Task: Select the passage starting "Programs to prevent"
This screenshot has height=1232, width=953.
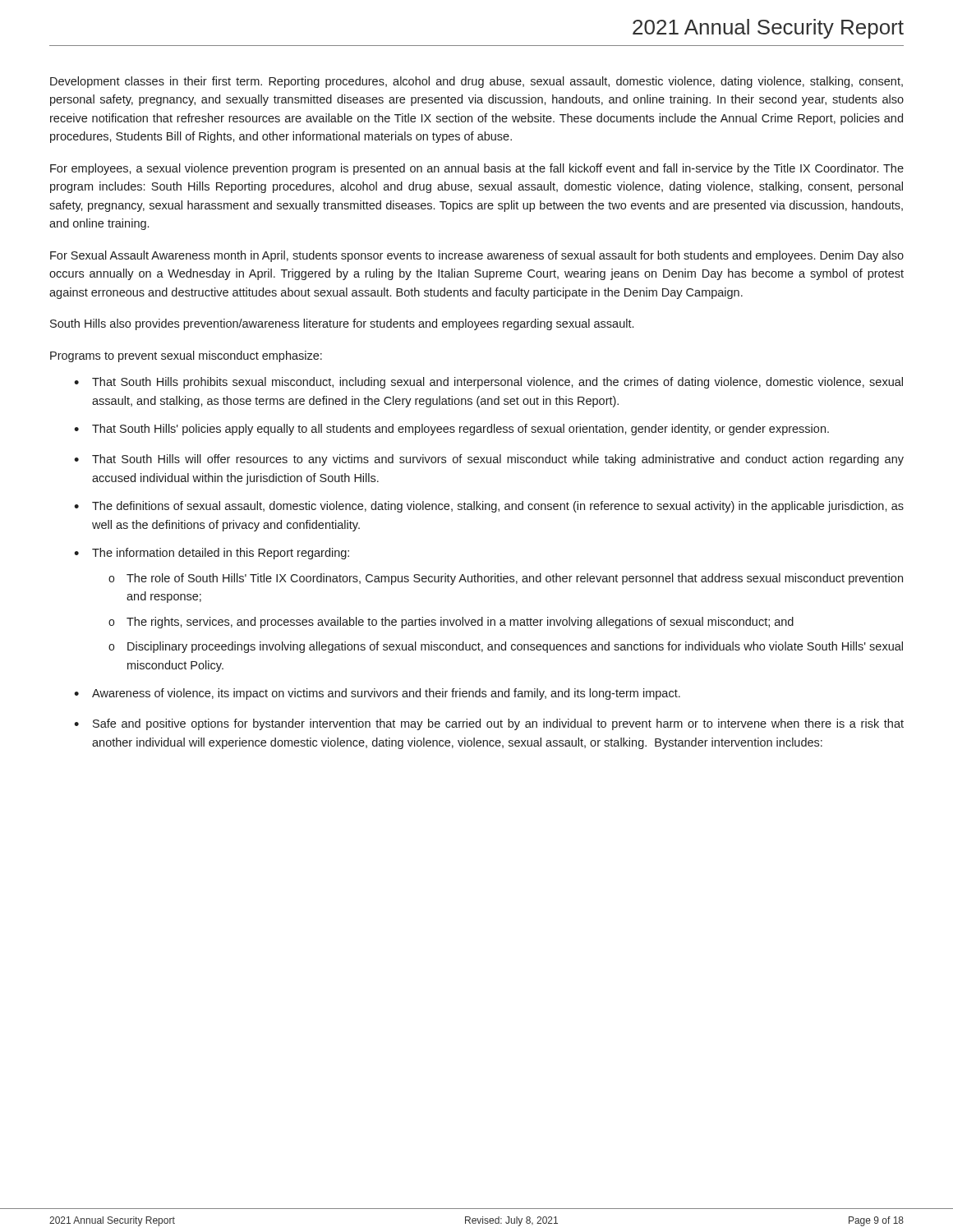Action: click(186, 355)
